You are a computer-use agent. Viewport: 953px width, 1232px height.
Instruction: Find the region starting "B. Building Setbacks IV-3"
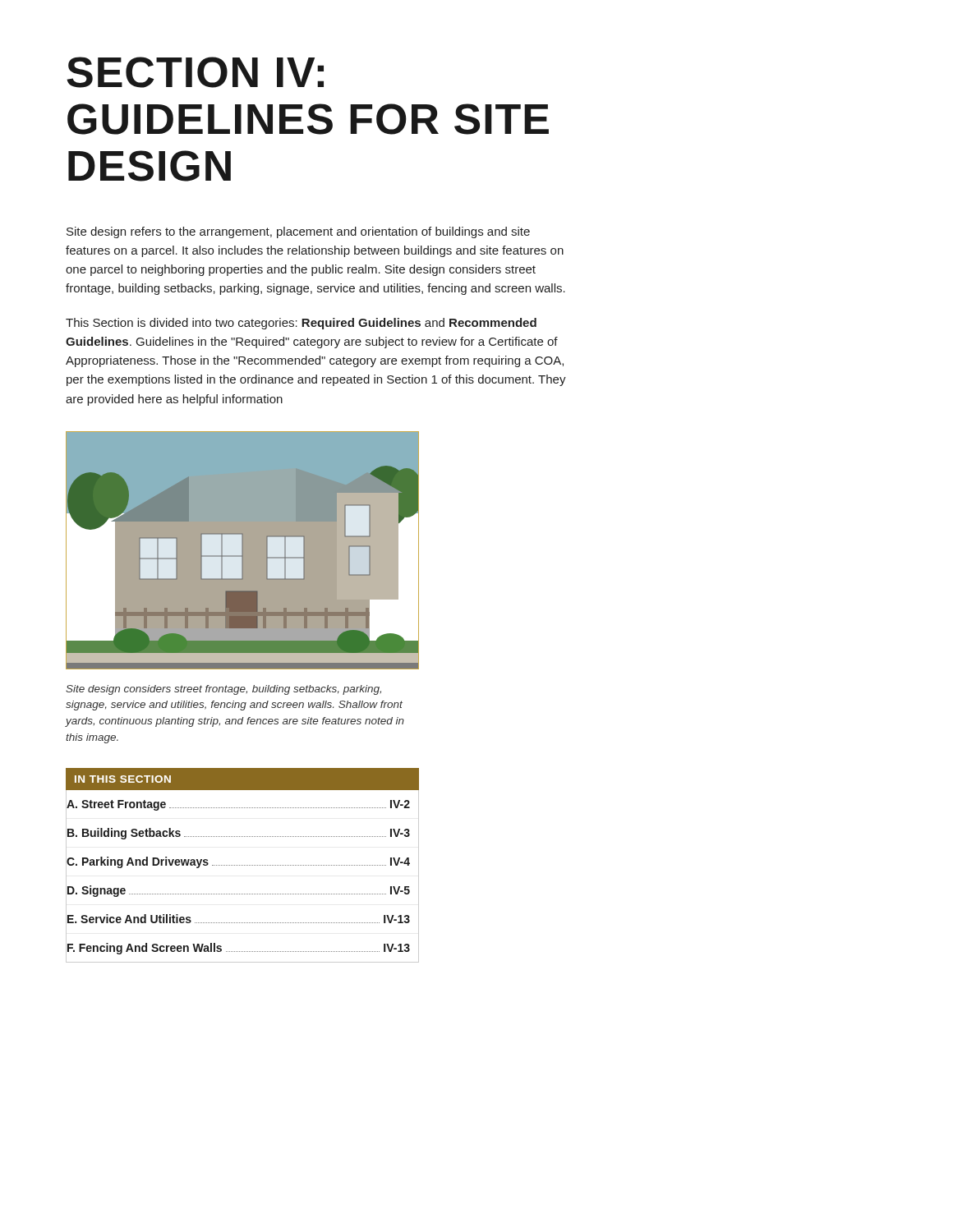(238, 833)
